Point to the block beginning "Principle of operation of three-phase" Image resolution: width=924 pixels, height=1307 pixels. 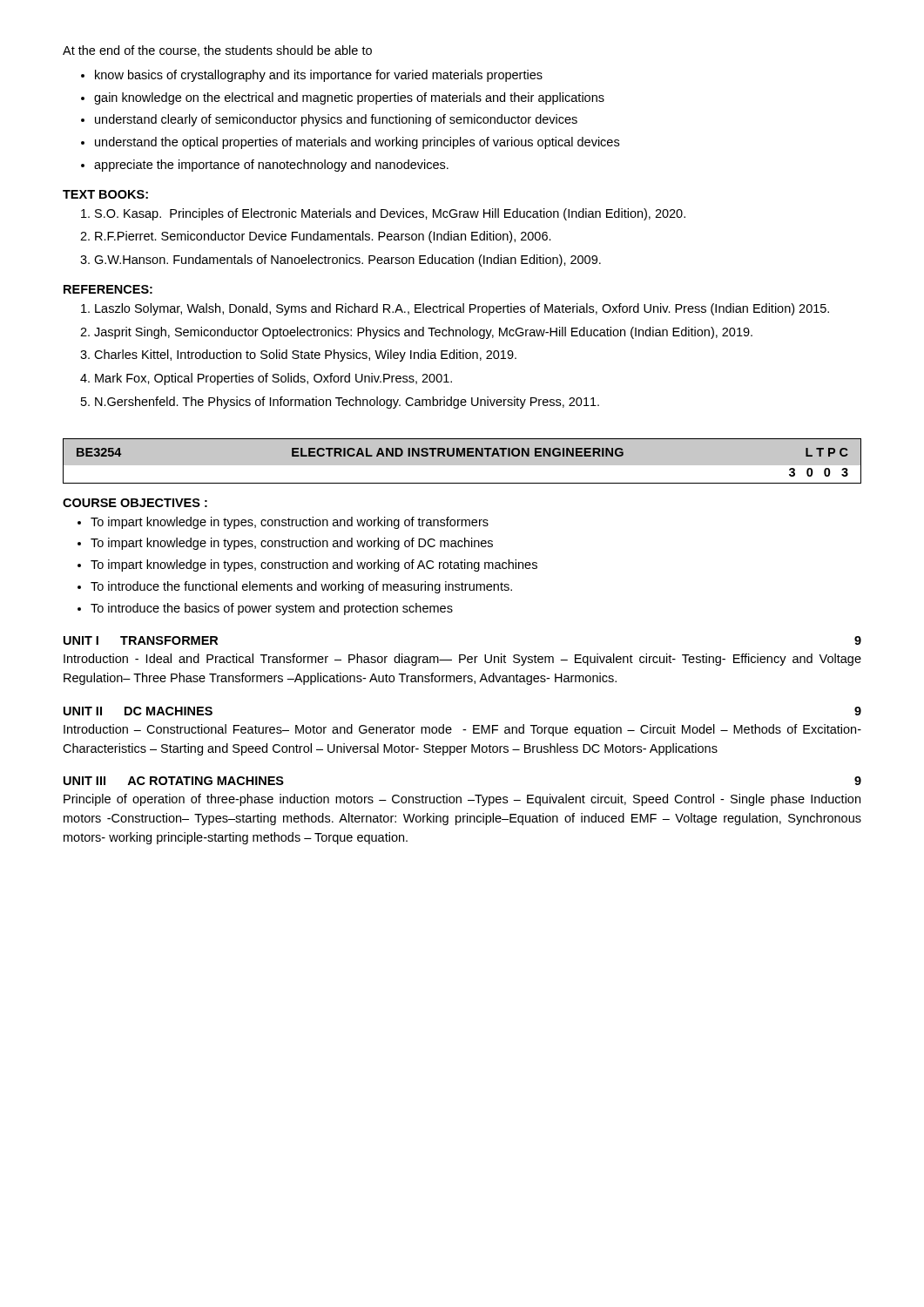[x=462, y=818]
